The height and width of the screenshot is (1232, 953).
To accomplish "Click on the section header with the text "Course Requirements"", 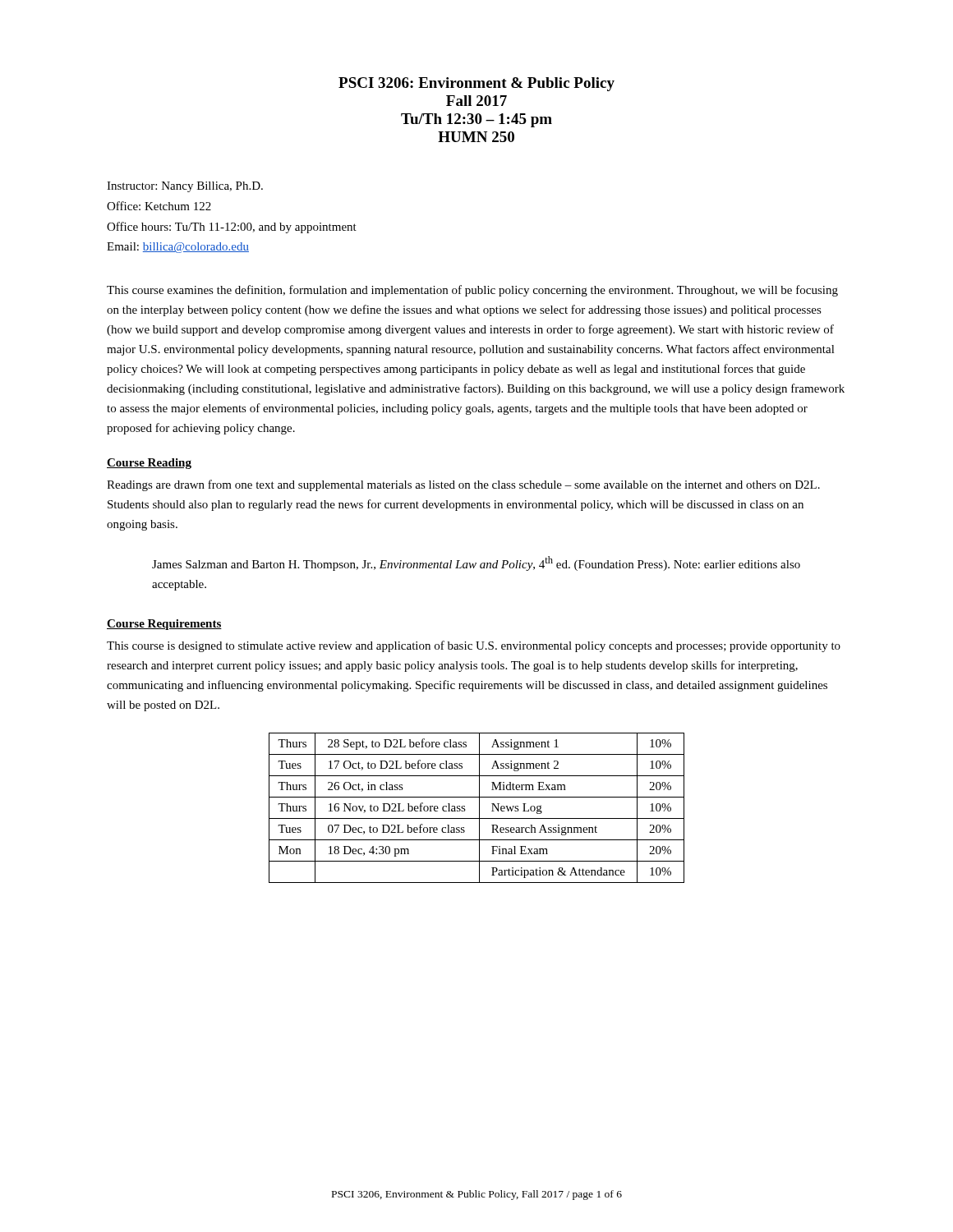I will pos(164,623).
